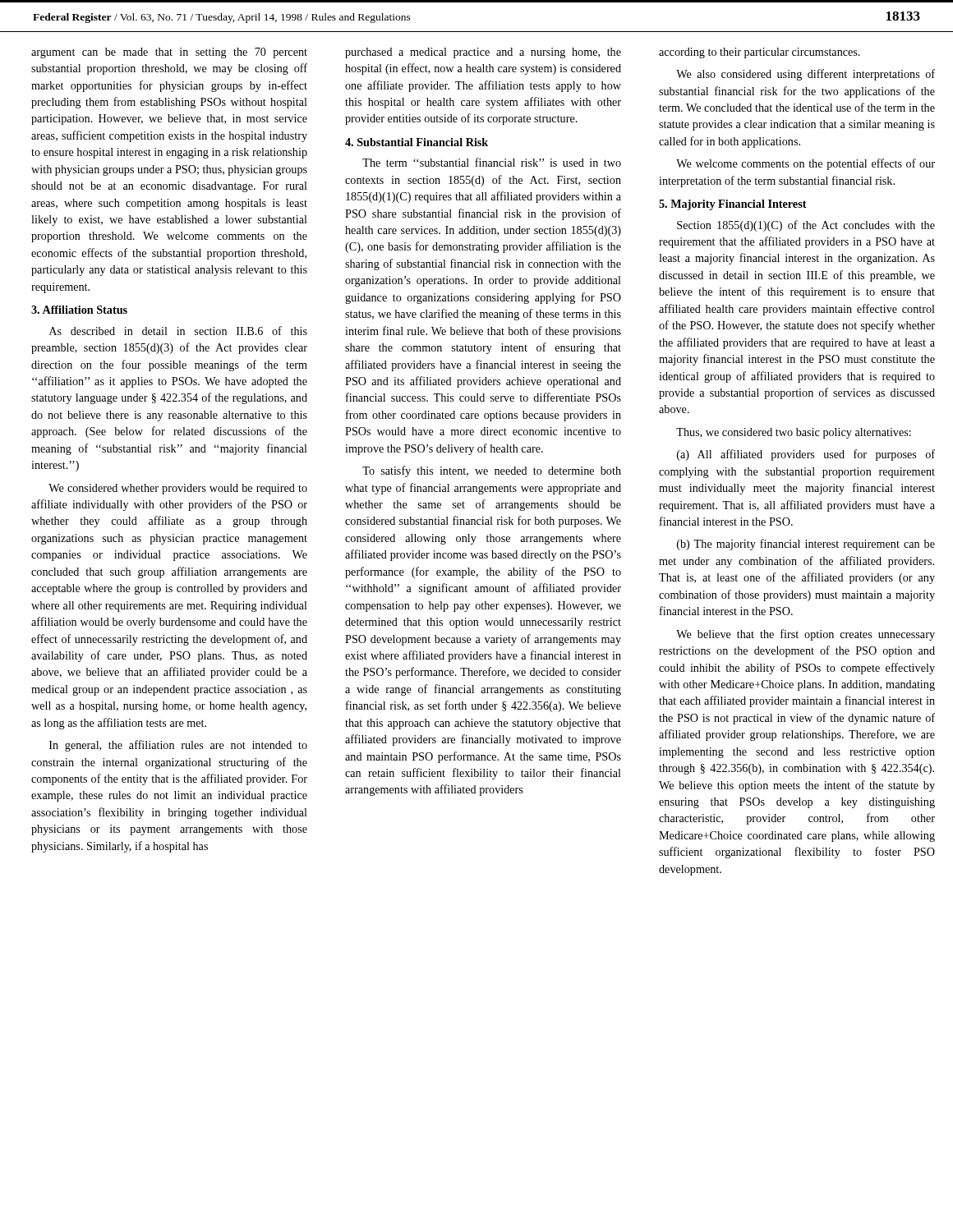This screenshot has height=1232, width=953.
Task: Point to "Thus, we considered two basic policy alternatives:"
Action: (x=797, y=432)
